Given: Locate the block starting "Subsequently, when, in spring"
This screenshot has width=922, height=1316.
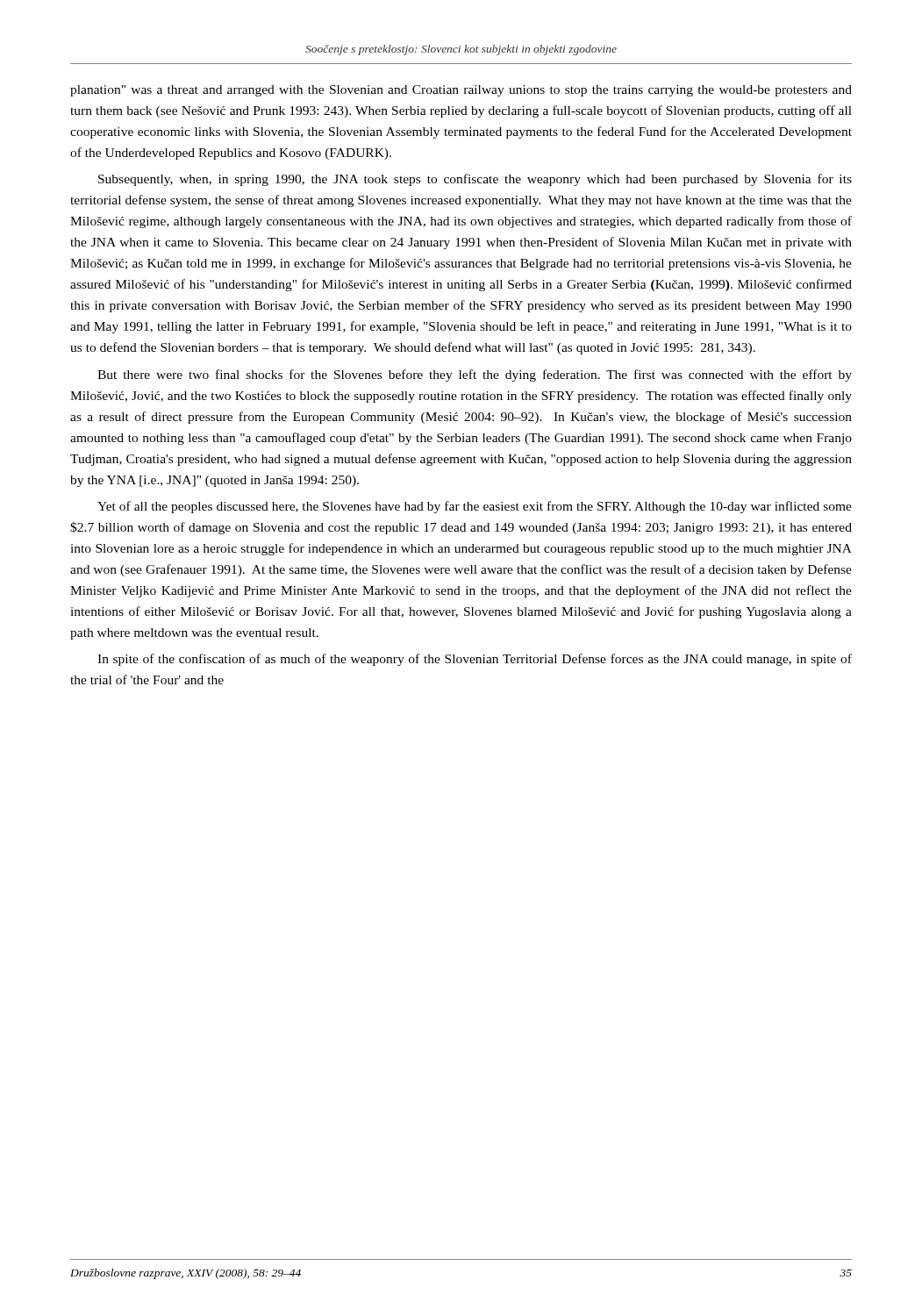Looking at the screenshot, I should click(461, 263).
